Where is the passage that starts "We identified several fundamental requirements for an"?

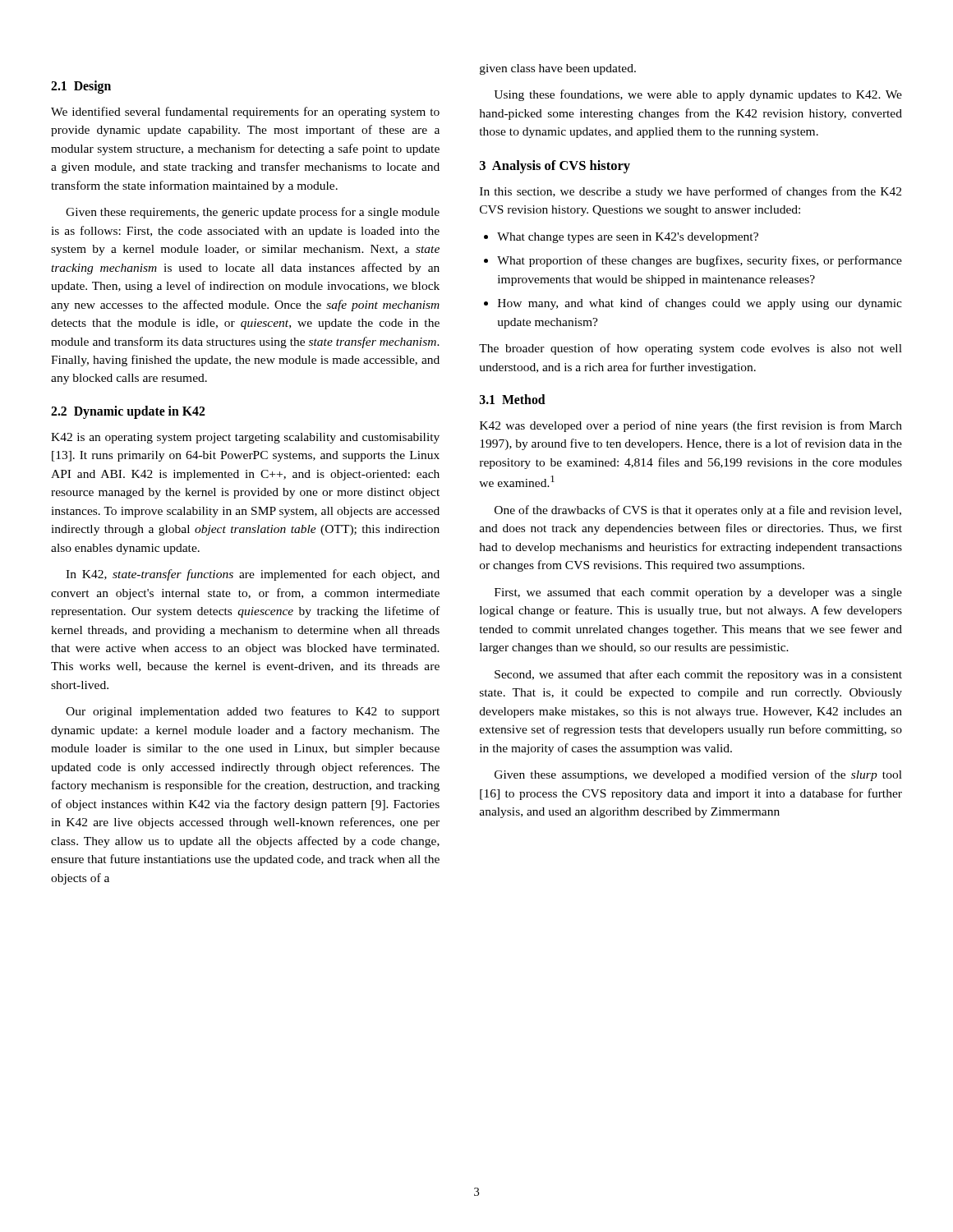pyautogui.click(x=245, y=245)
